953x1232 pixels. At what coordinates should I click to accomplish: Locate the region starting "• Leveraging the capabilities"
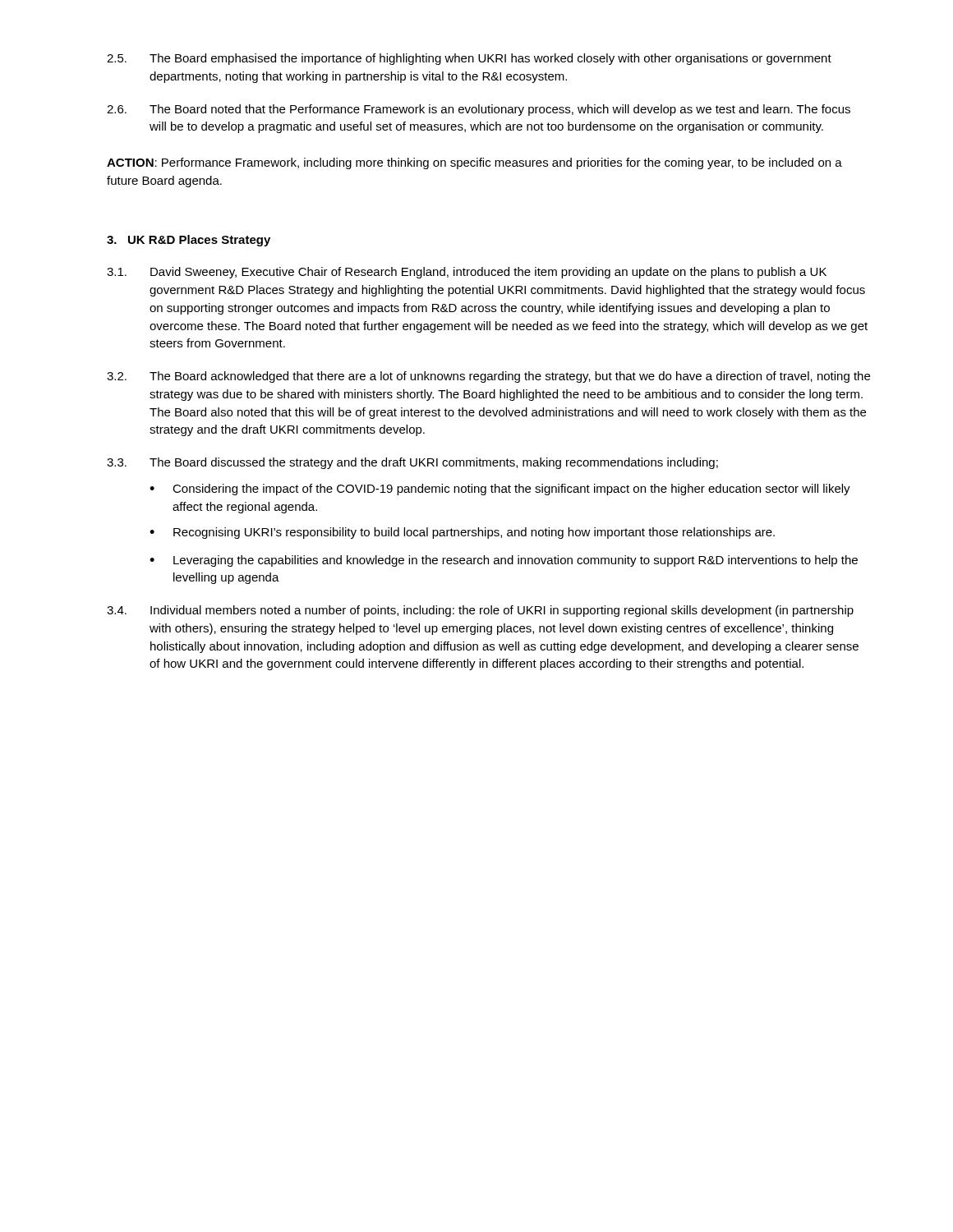(510, 569)
